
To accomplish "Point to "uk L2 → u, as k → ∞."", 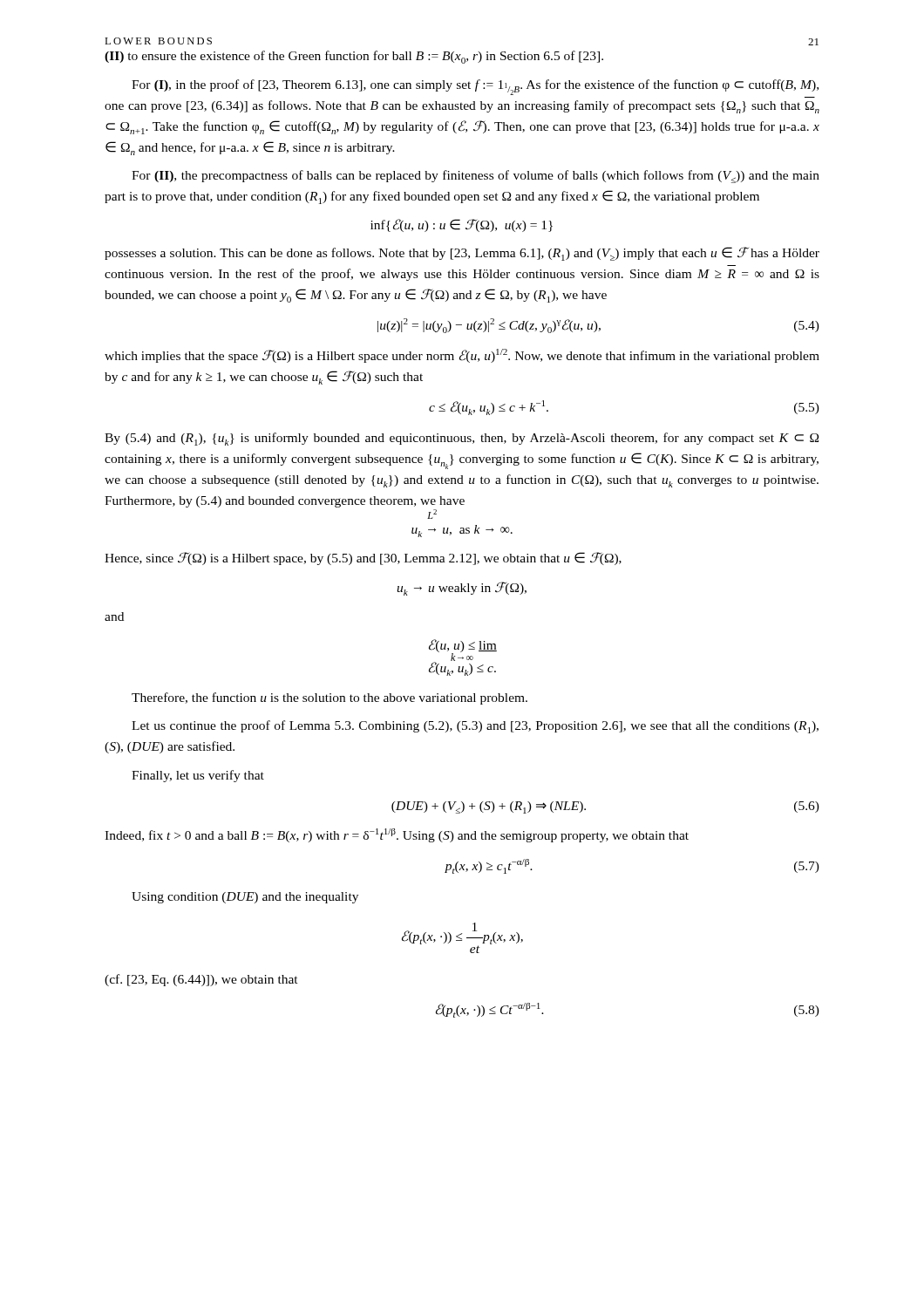I will click(x=462, y=529).
